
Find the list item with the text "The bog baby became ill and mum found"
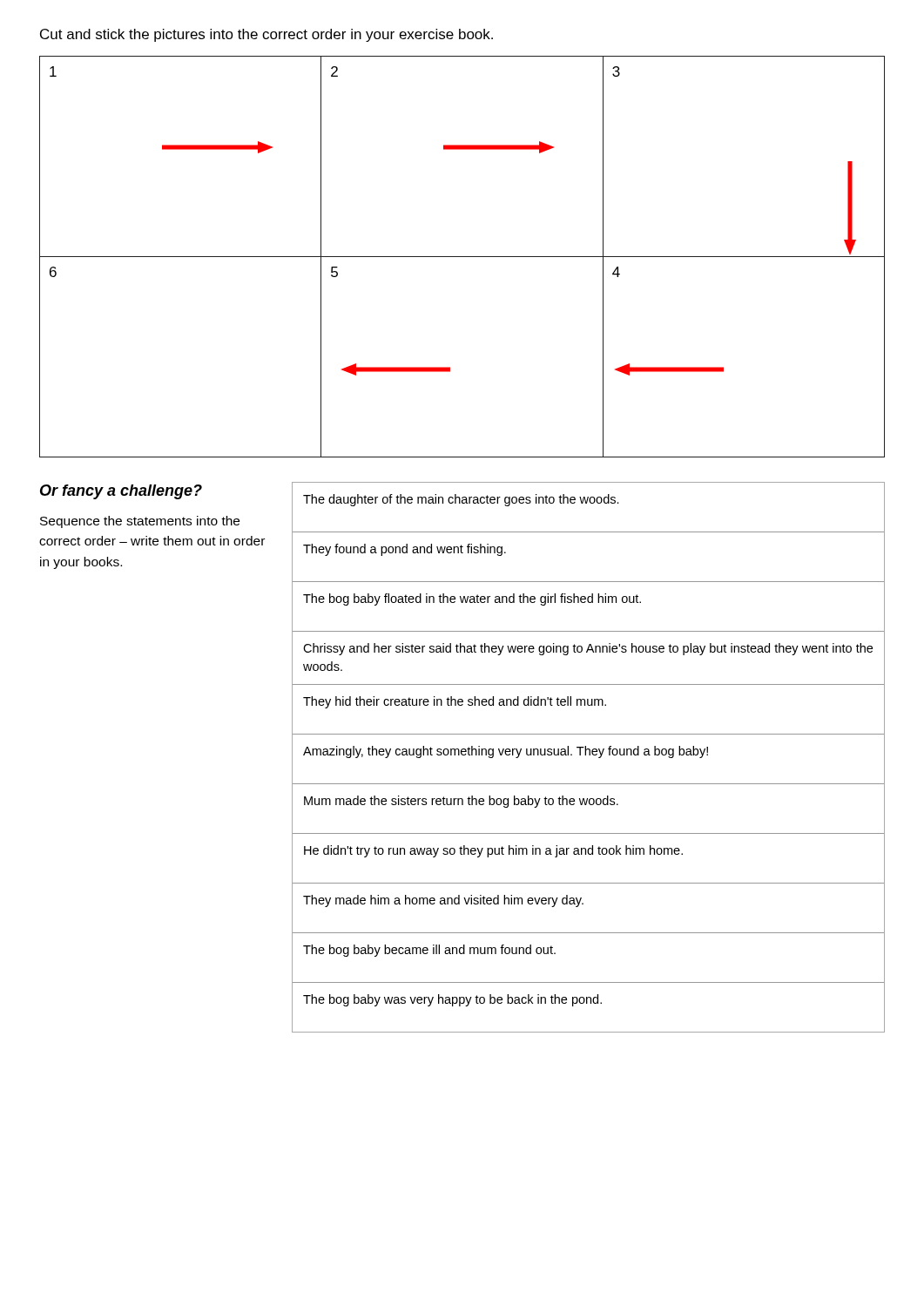[430, 950]
